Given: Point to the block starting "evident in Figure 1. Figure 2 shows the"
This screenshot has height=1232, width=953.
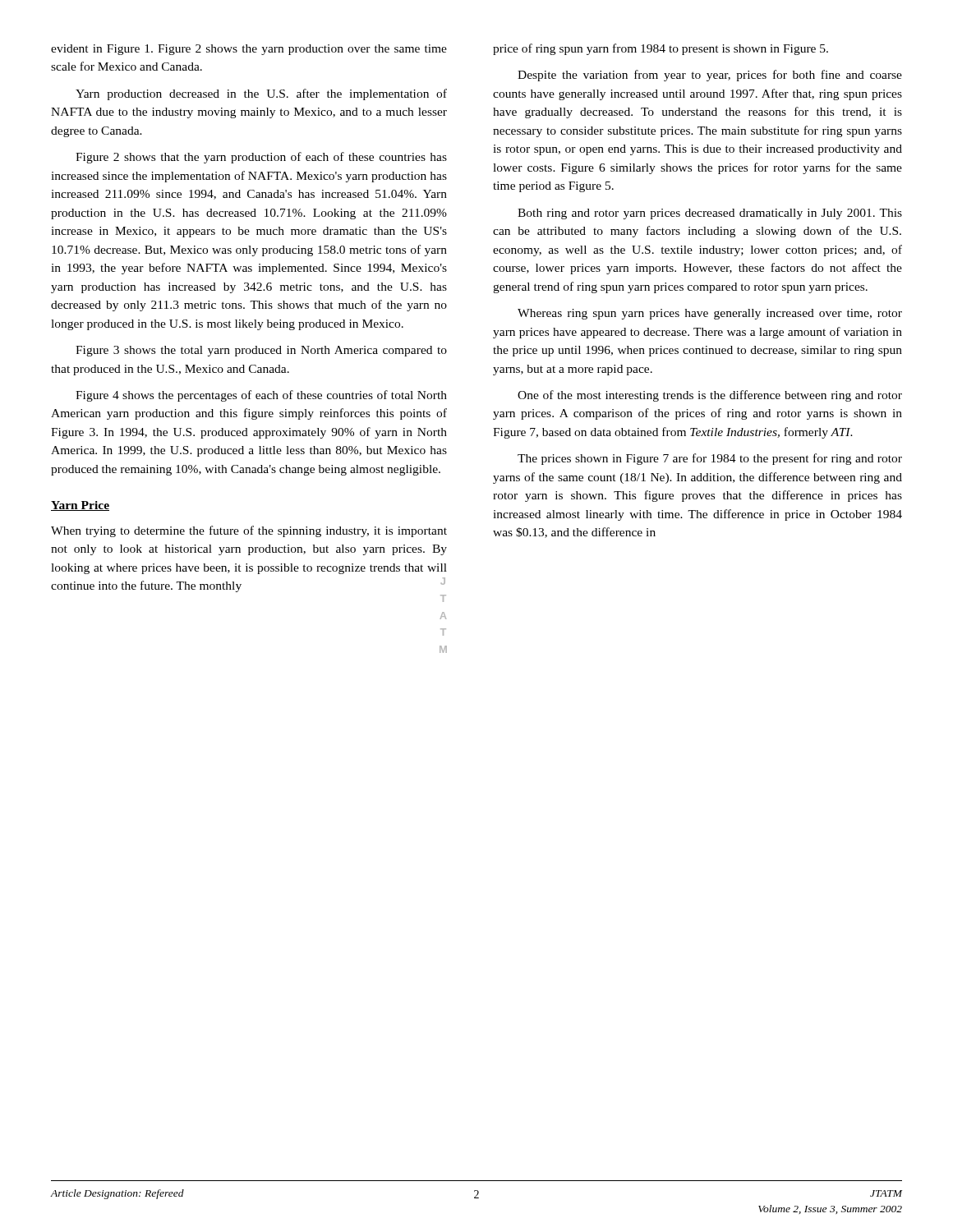Looking at the screenshot, I should 249,259.
